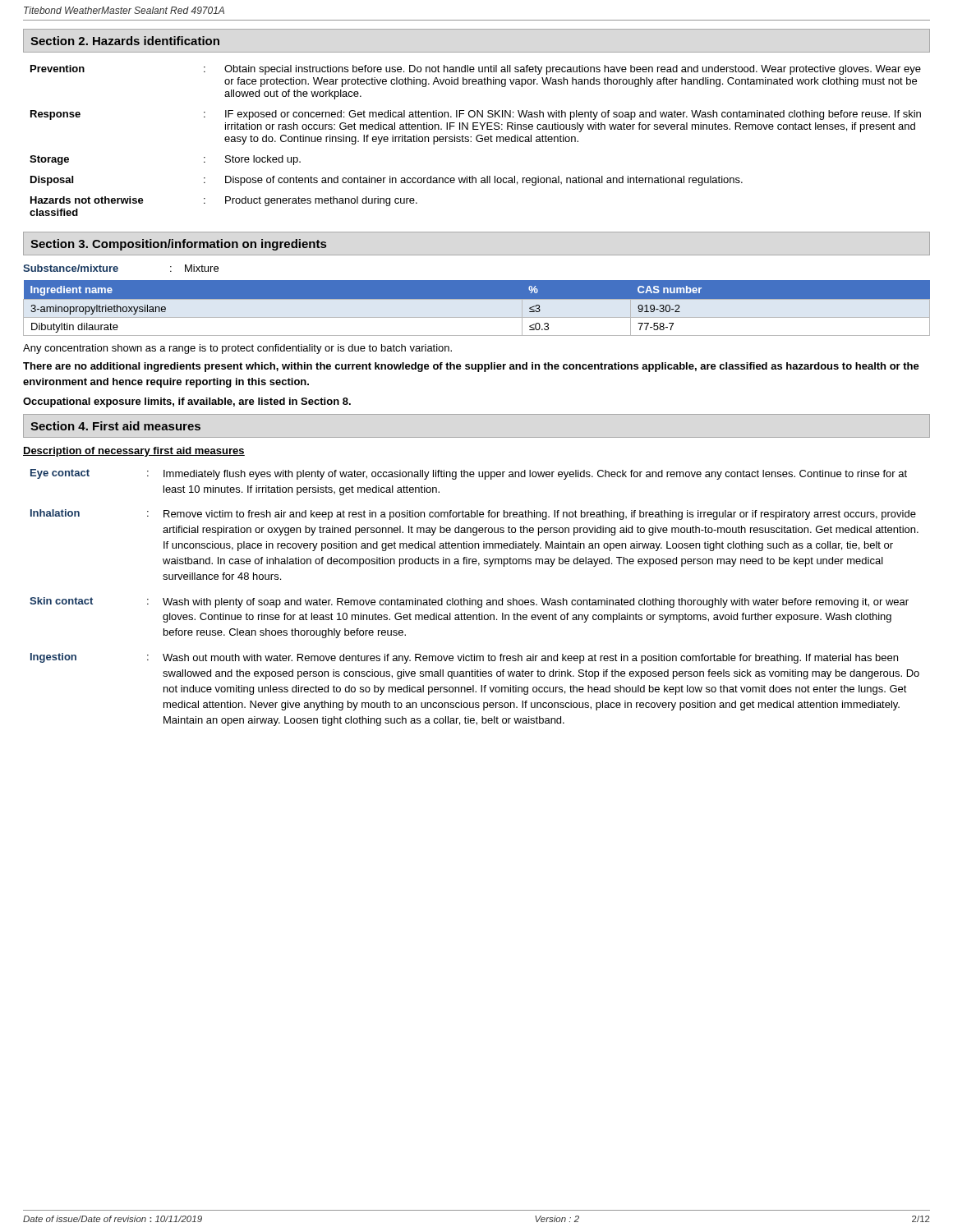Point to the passage starting "There are no"
The height and width of the screenshot is (1232, 953).
click(471, 374)
